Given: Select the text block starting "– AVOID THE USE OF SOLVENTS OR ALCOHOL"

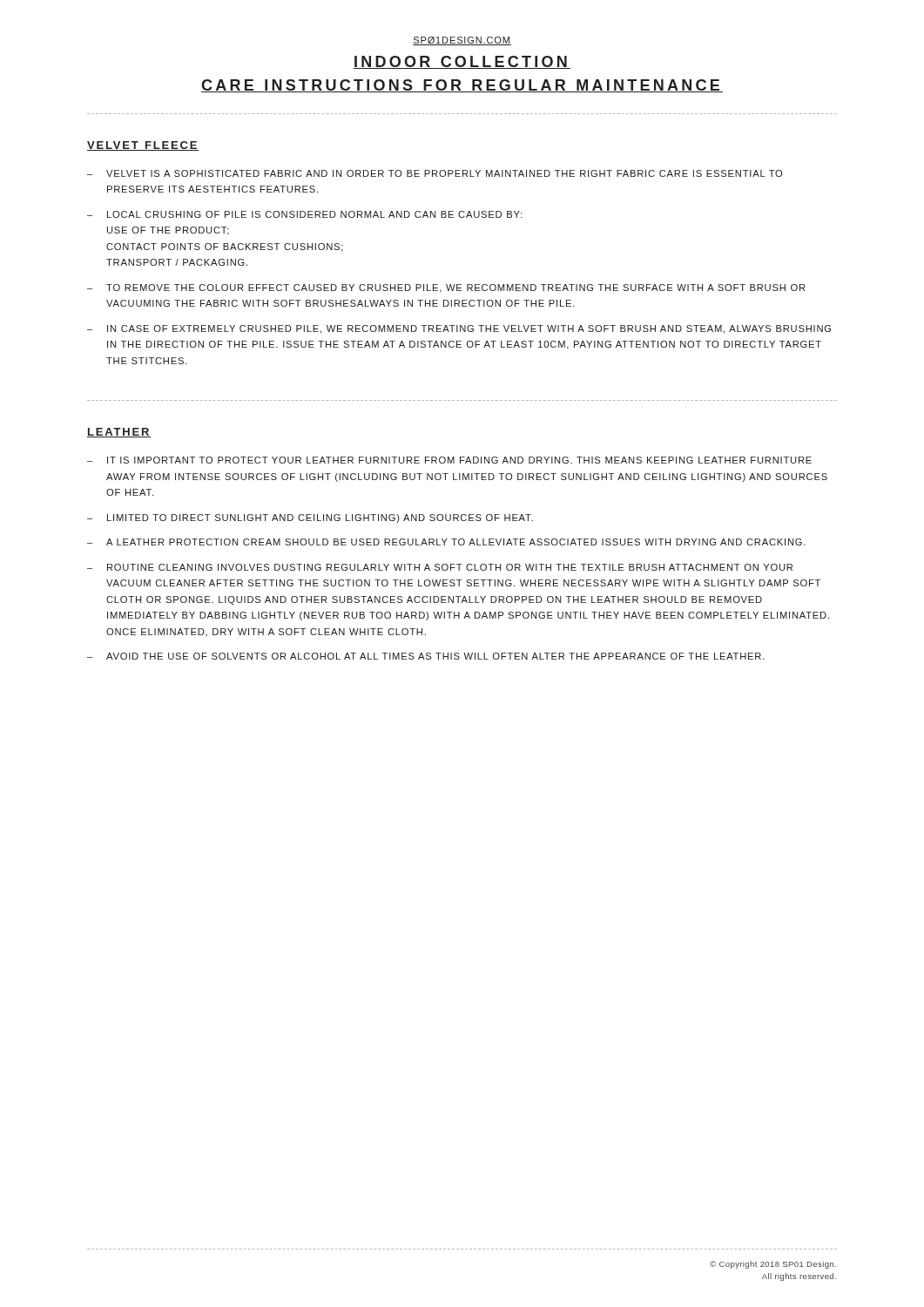Looking at the screenshot, I should pos(462,656).
